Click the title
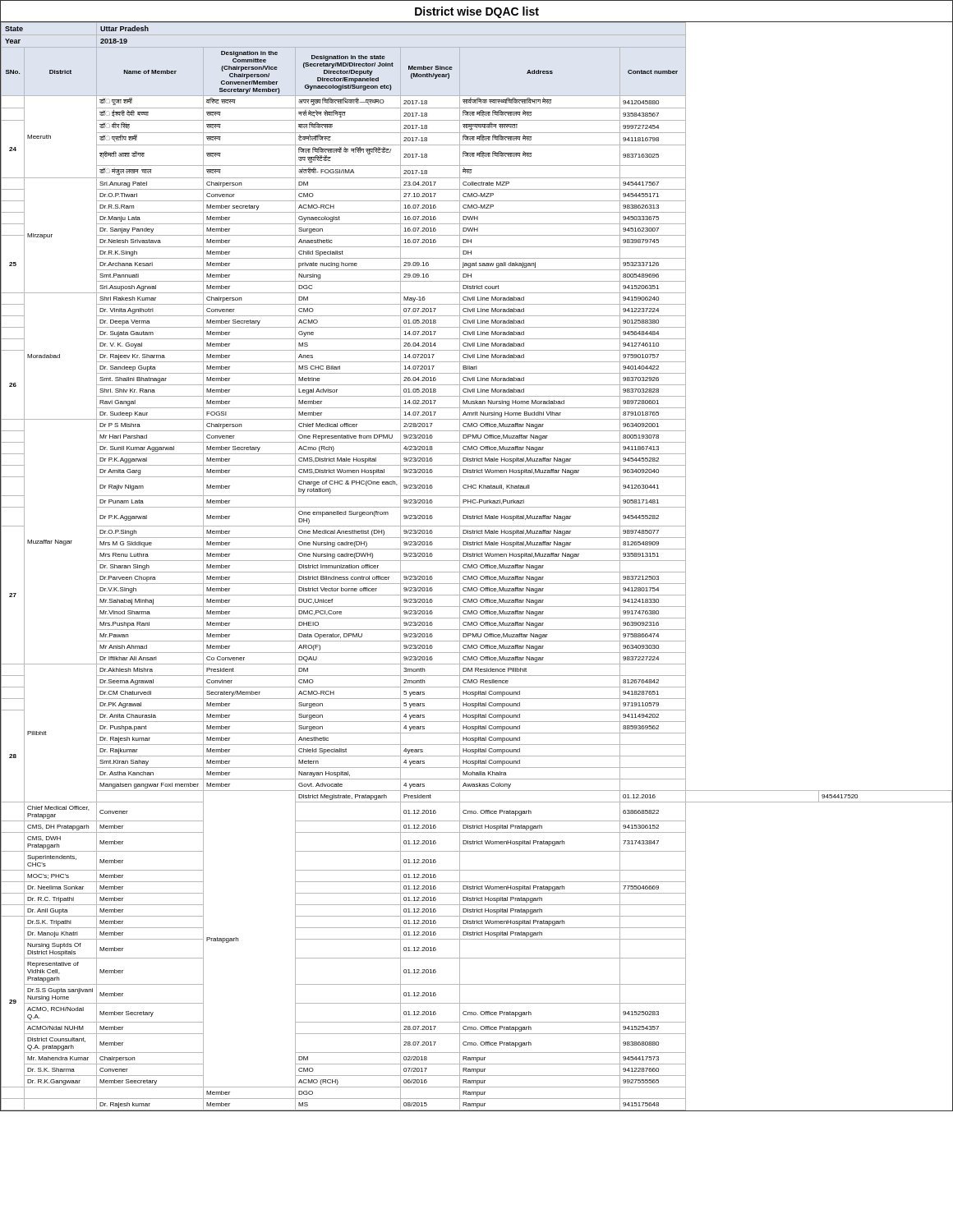 pos(476,12)
